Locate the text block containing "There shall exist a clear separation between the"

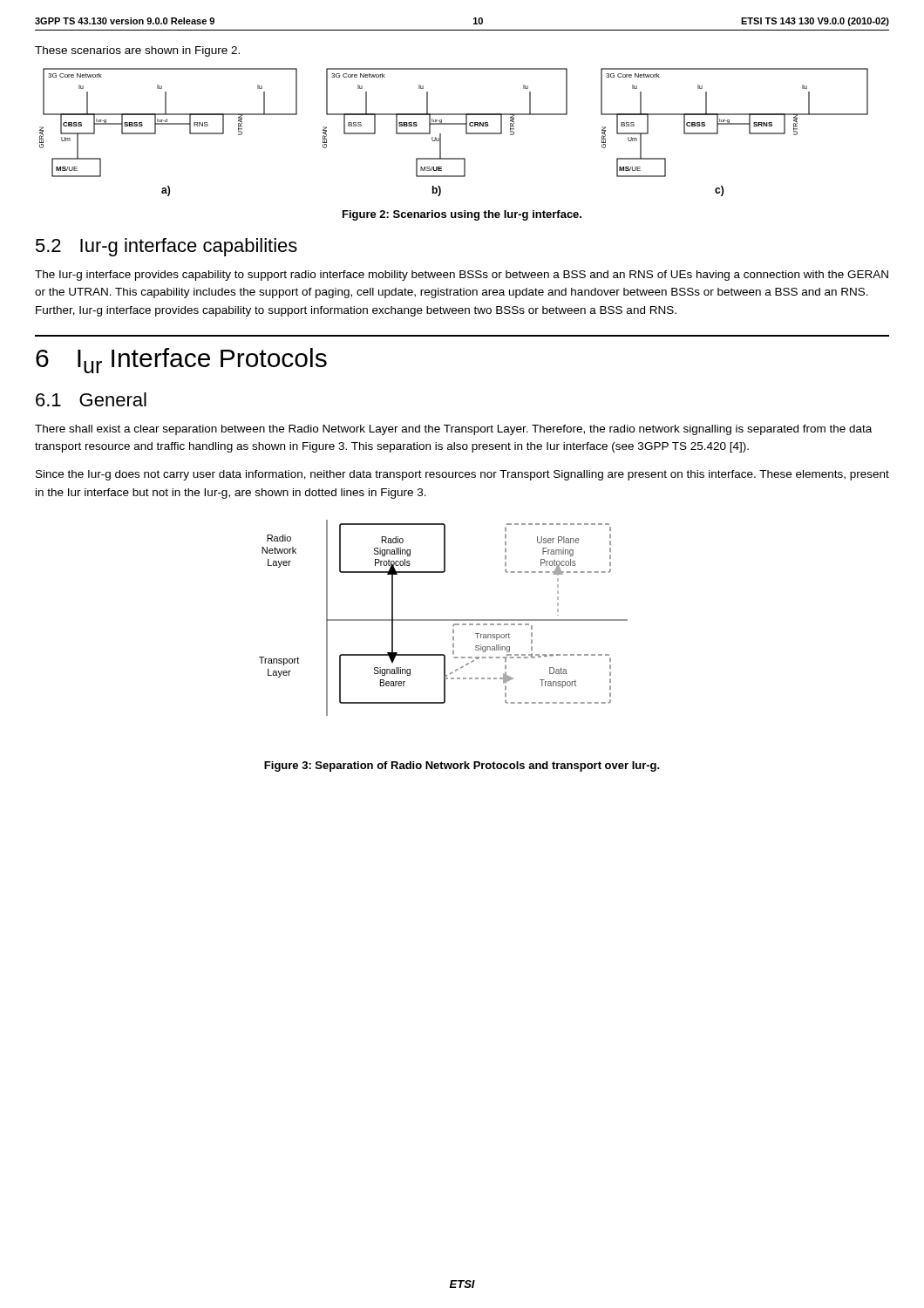pyautogui.click(x=453, y=437)
